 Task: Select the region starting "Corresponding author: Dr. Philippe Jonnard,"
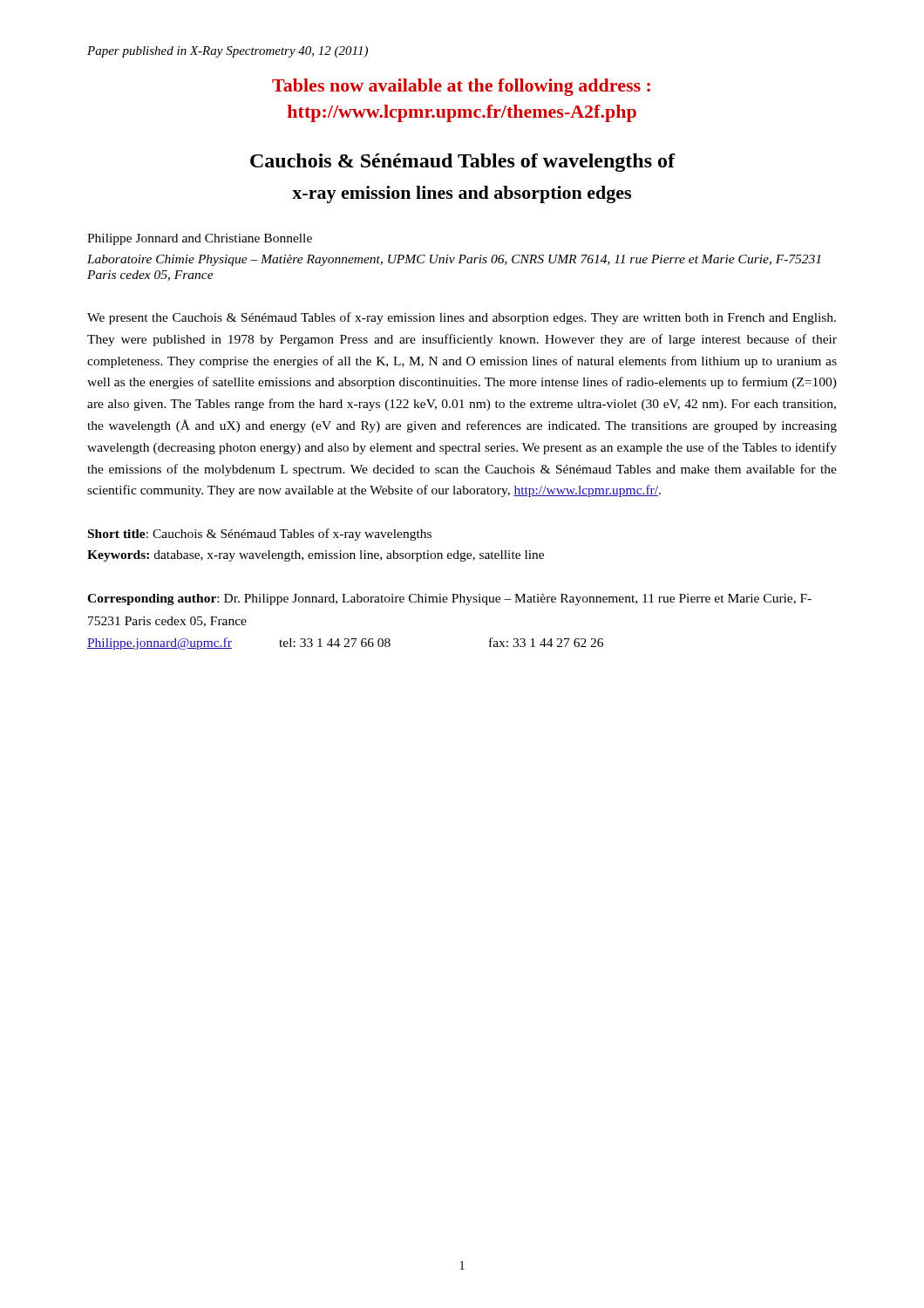449,600
